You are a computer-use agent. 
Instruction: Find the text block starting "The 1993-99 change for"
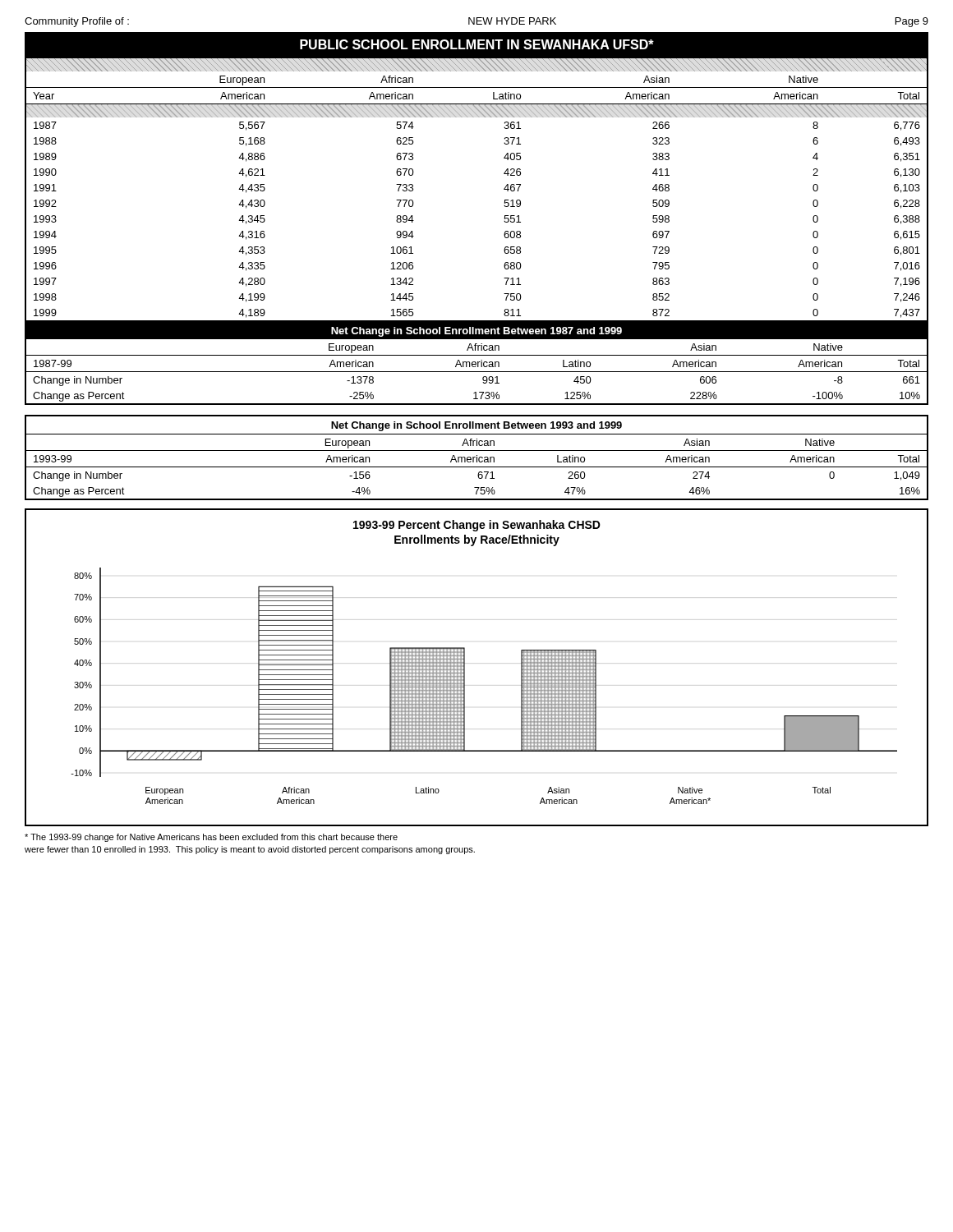point(250,843)
